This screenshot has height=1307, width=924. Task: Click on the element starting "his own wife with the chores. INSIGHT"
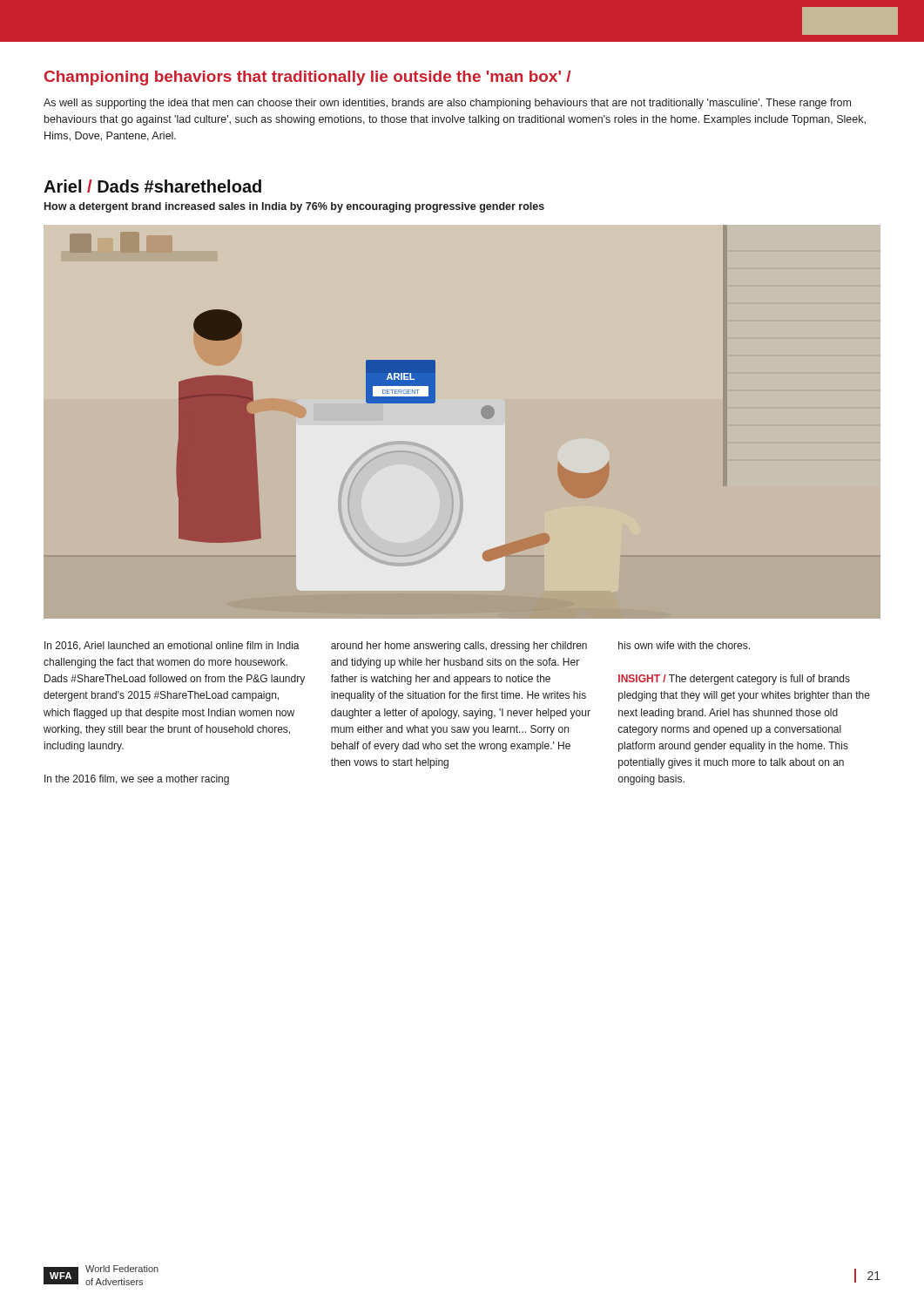[x=744, y=712]
